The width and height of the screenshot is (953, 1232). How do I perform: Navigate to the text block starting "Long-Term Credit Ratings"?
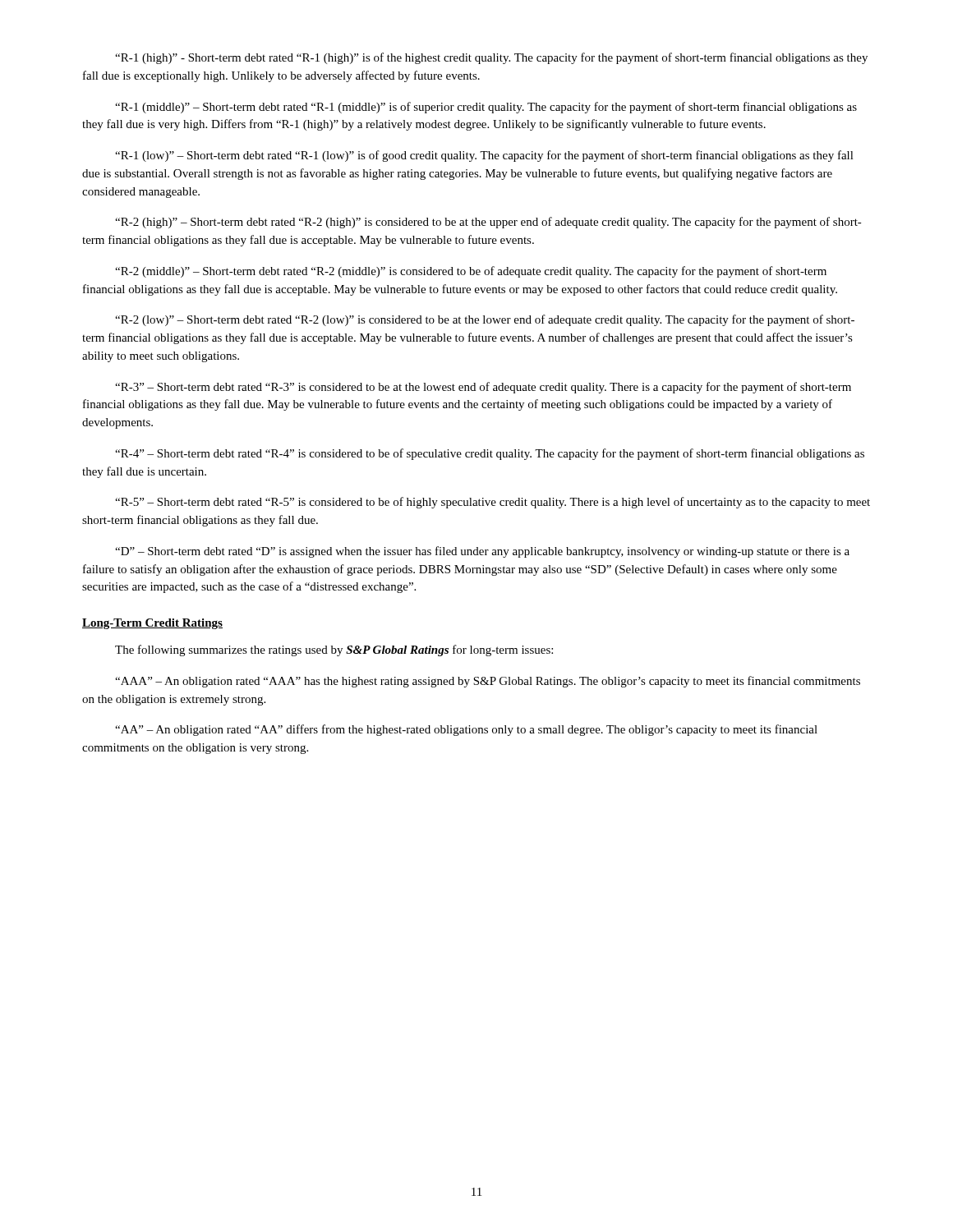tap(152, 623)
